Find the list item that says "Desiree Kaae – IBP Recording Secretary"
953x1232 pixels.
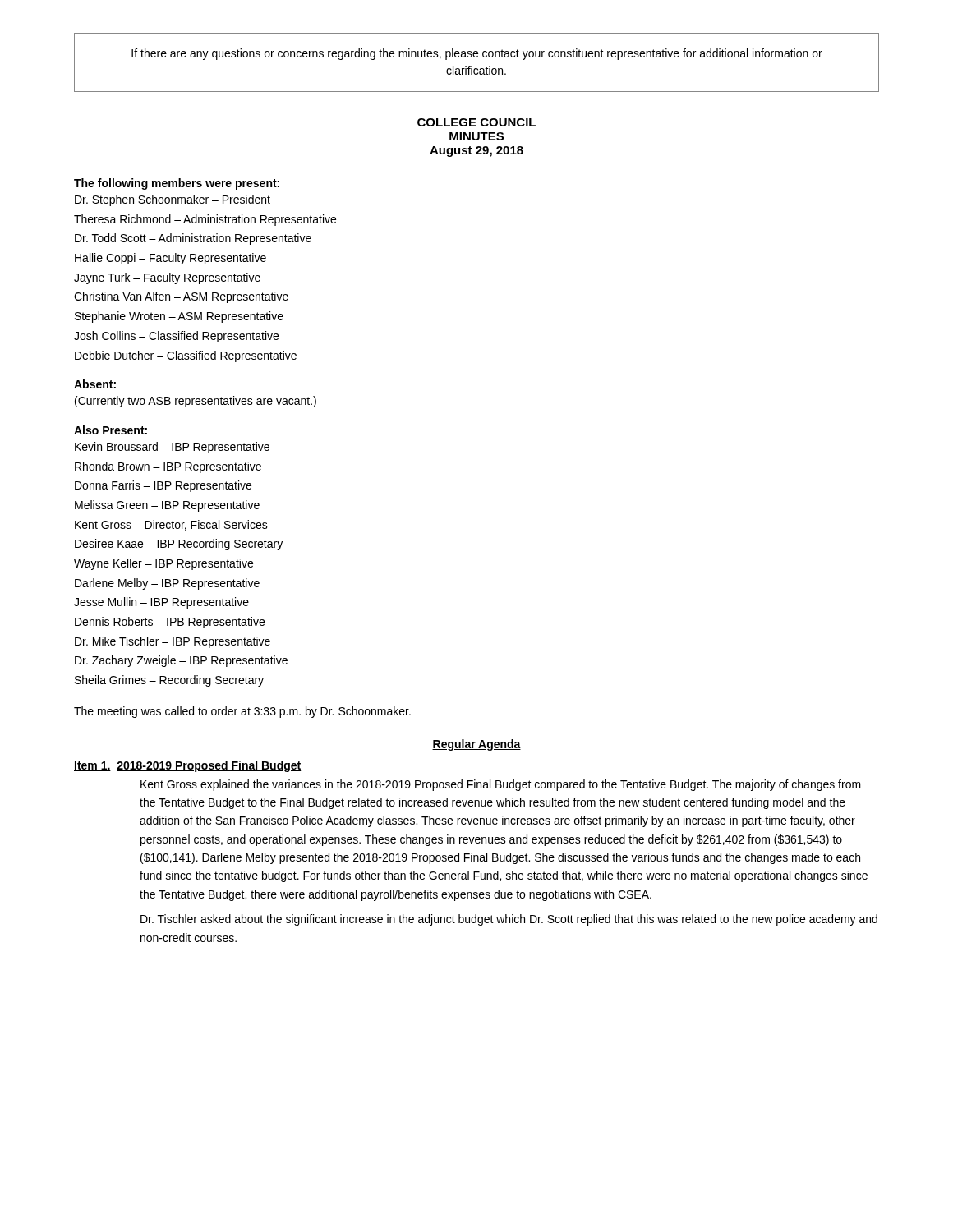point(178,544)
